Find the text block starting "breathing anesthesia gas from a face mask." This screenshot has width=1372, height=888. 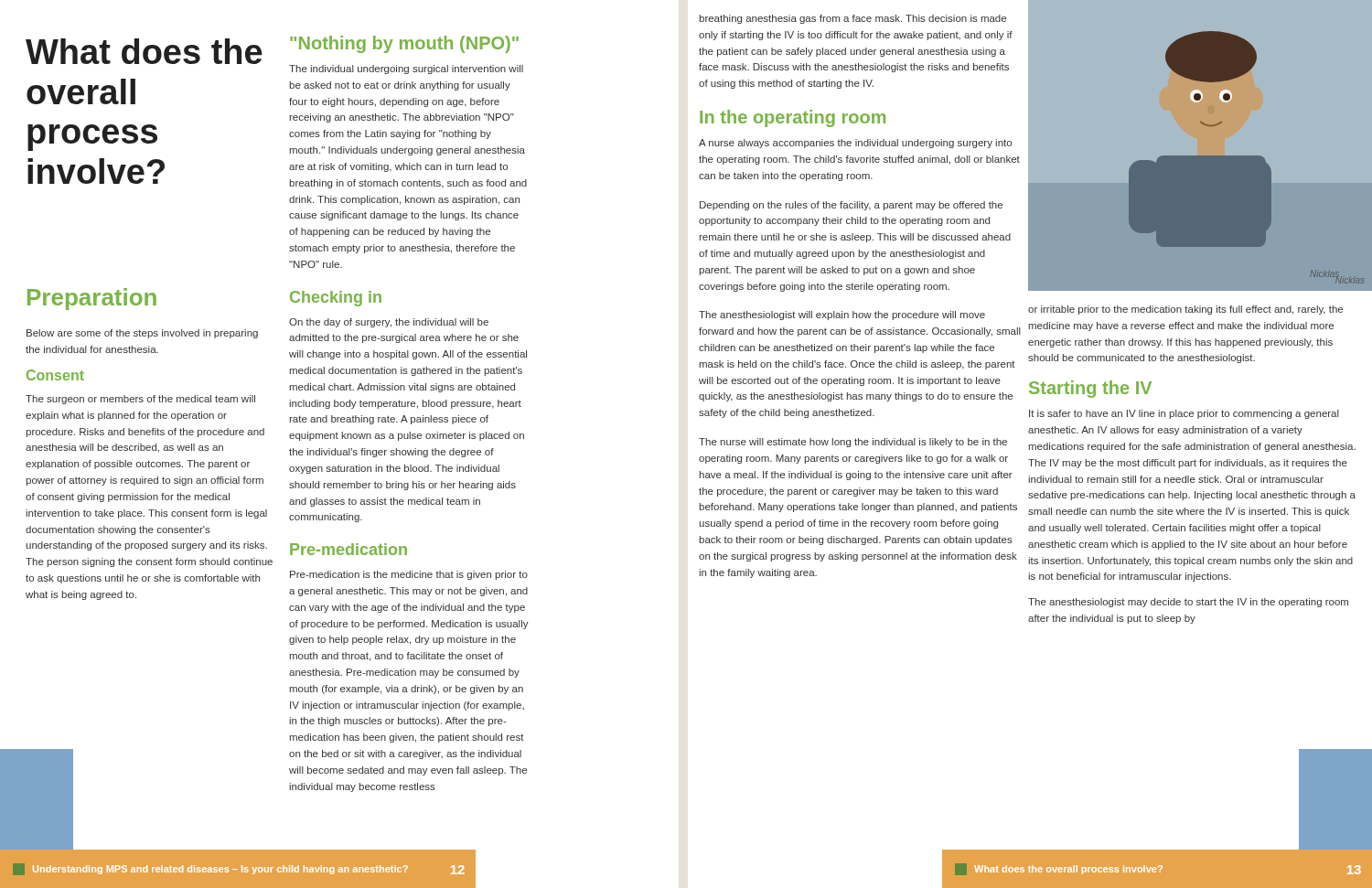pyautogui.click(x=855, y=51)
